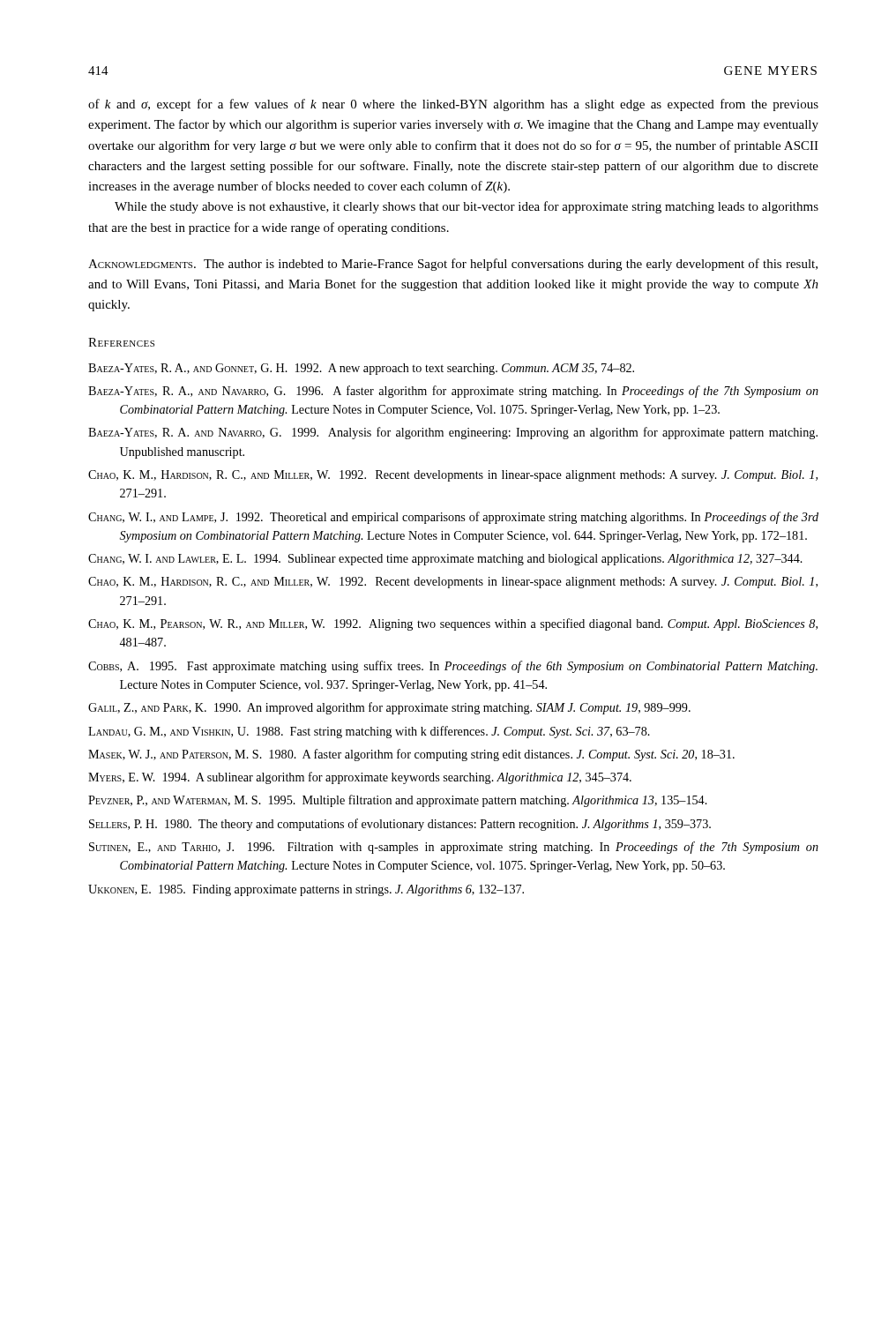Find the block on this page that starts "Chang, W. I., and Lampe,"
The image size is (896, 1323).
(453, 526)
